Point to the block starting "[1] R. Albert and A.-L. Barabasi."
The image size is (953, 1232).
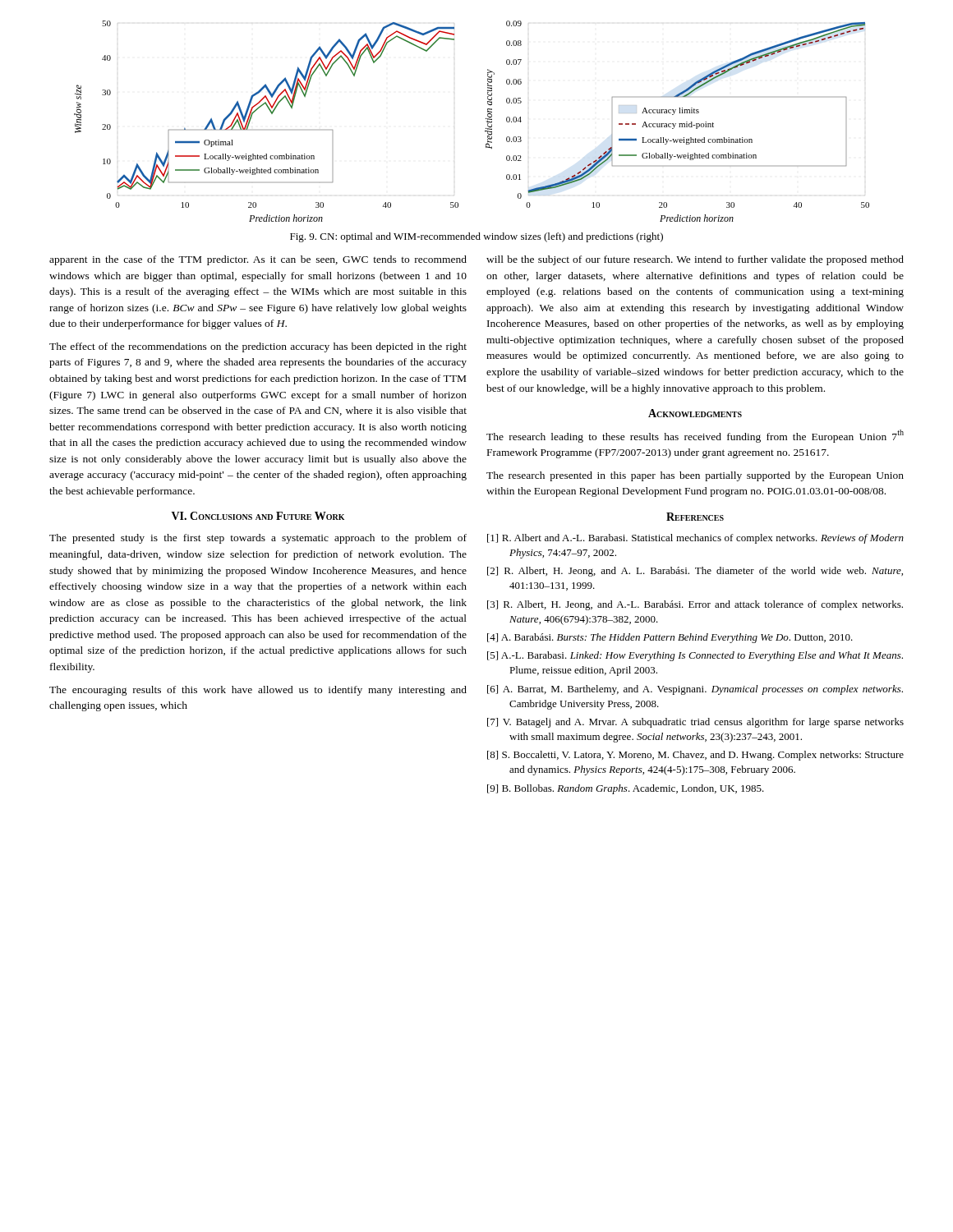[x=695, y=545]
